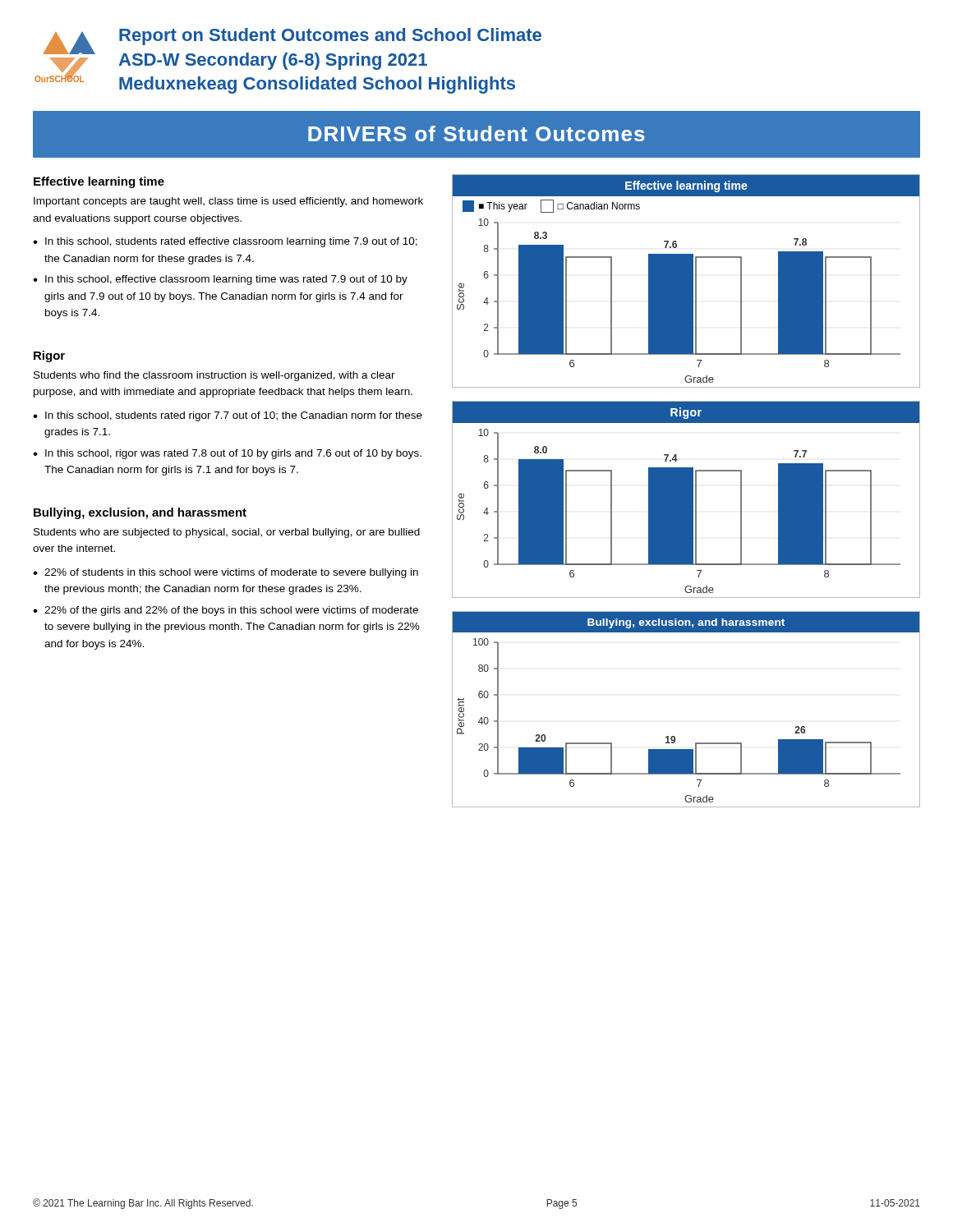Point to the text starting "•In this school, rigor"
This screenshot has width=953, height=1232.
(230, 462)
